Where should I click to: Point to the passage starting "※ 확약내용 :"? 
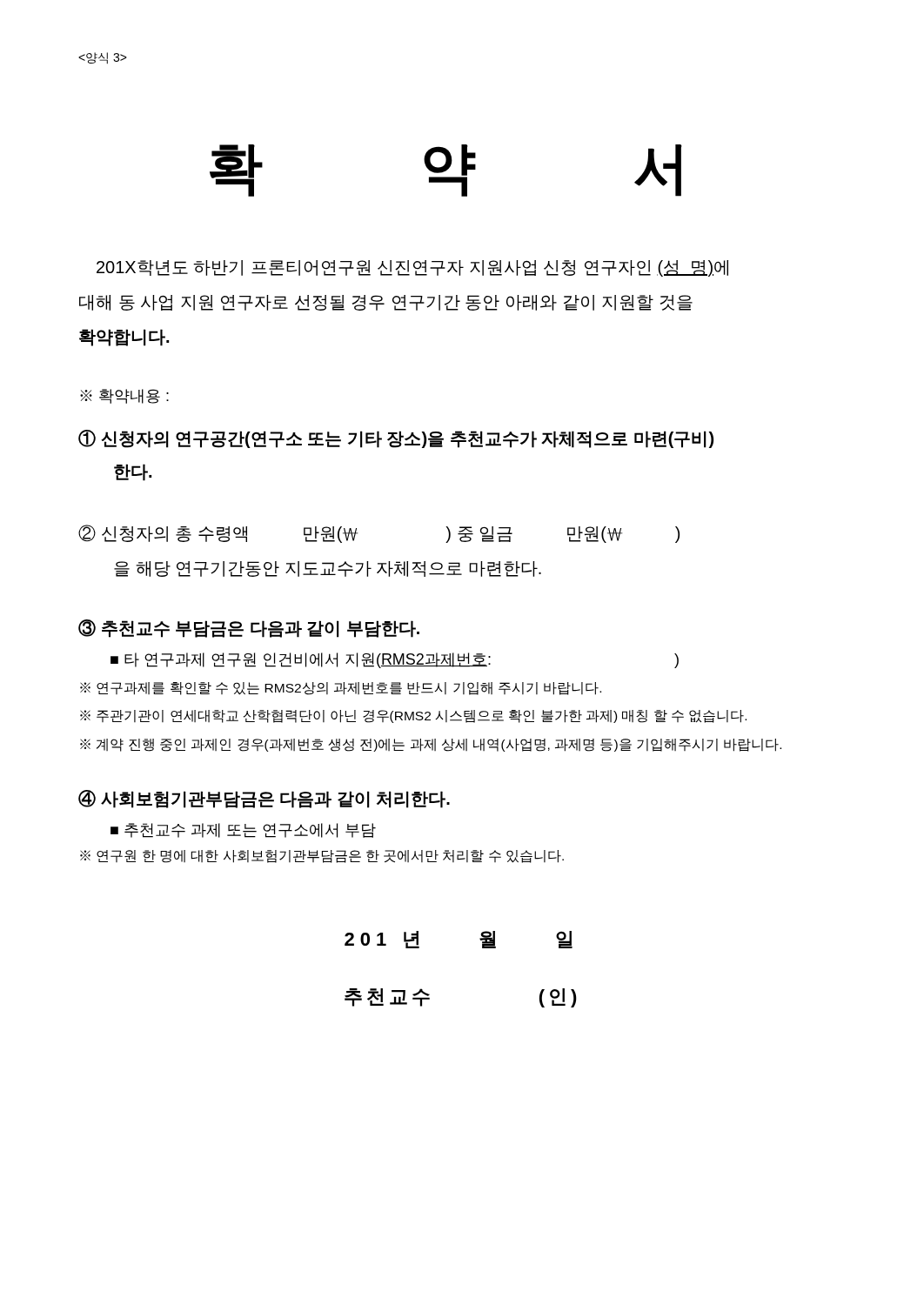pos(124,396)
